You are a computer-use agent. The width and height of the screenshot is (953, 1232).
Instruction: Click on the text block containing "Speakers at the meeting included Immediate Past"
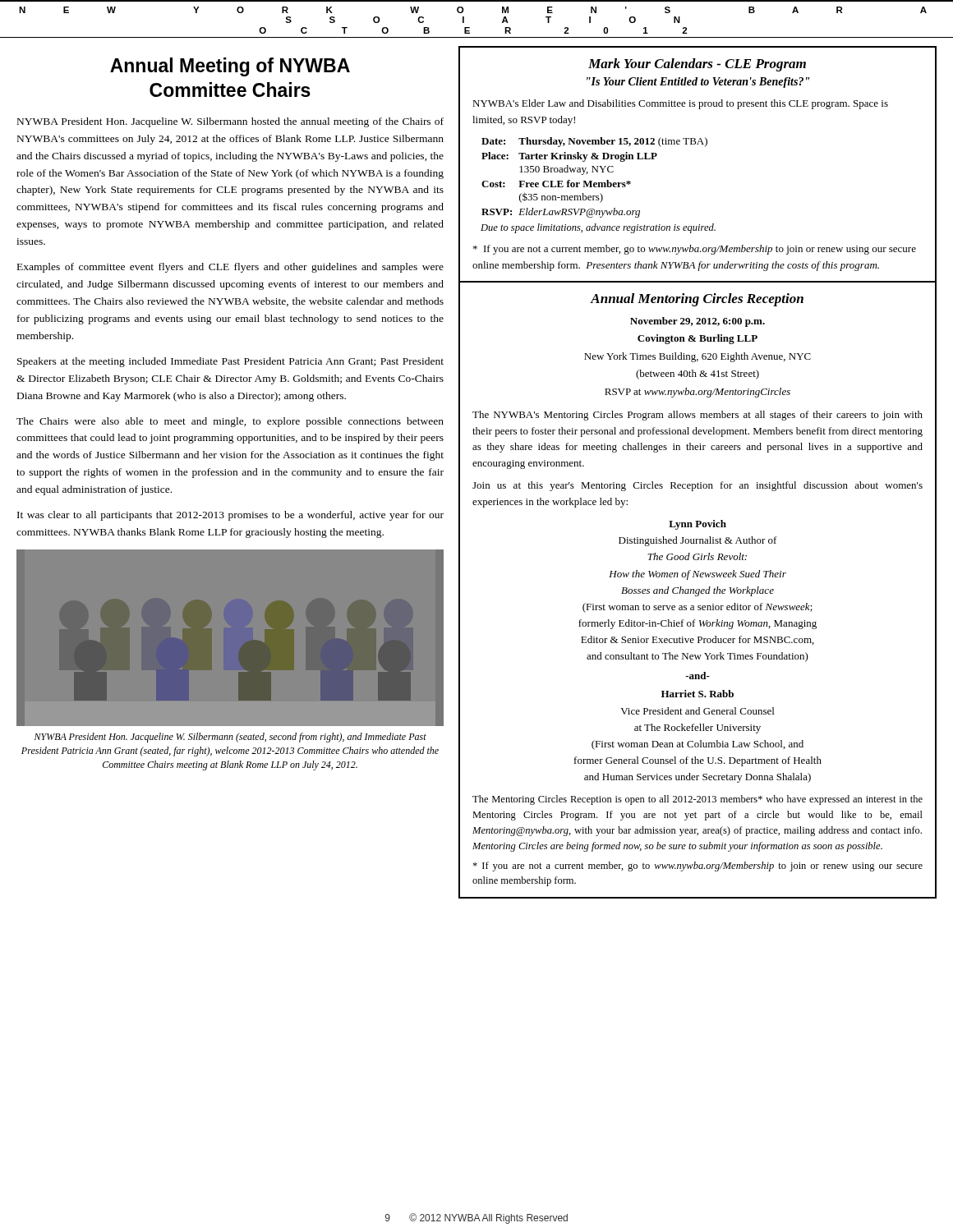(x=230, y=378)
